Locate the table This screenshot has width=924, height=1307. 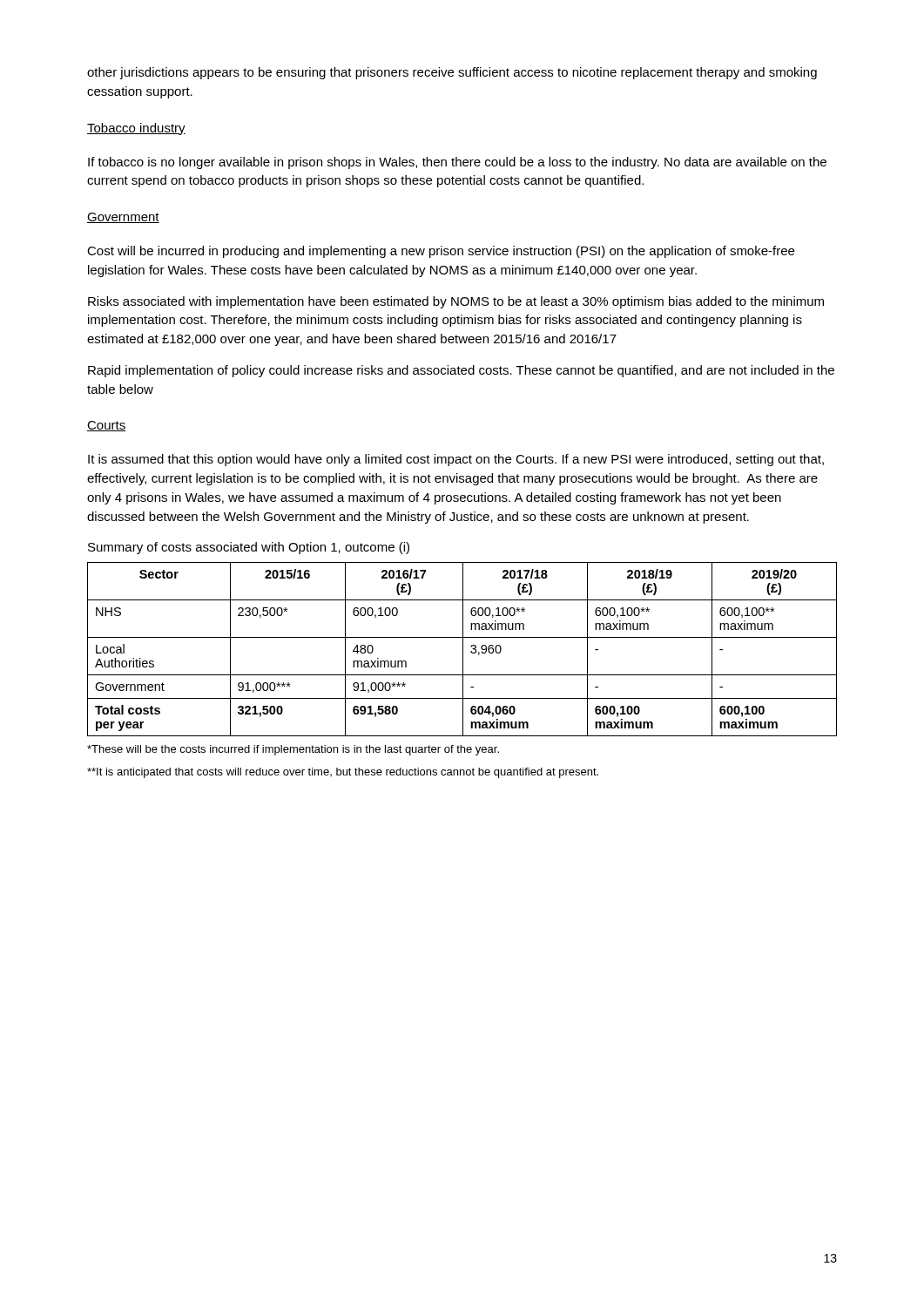click(462, 649)
